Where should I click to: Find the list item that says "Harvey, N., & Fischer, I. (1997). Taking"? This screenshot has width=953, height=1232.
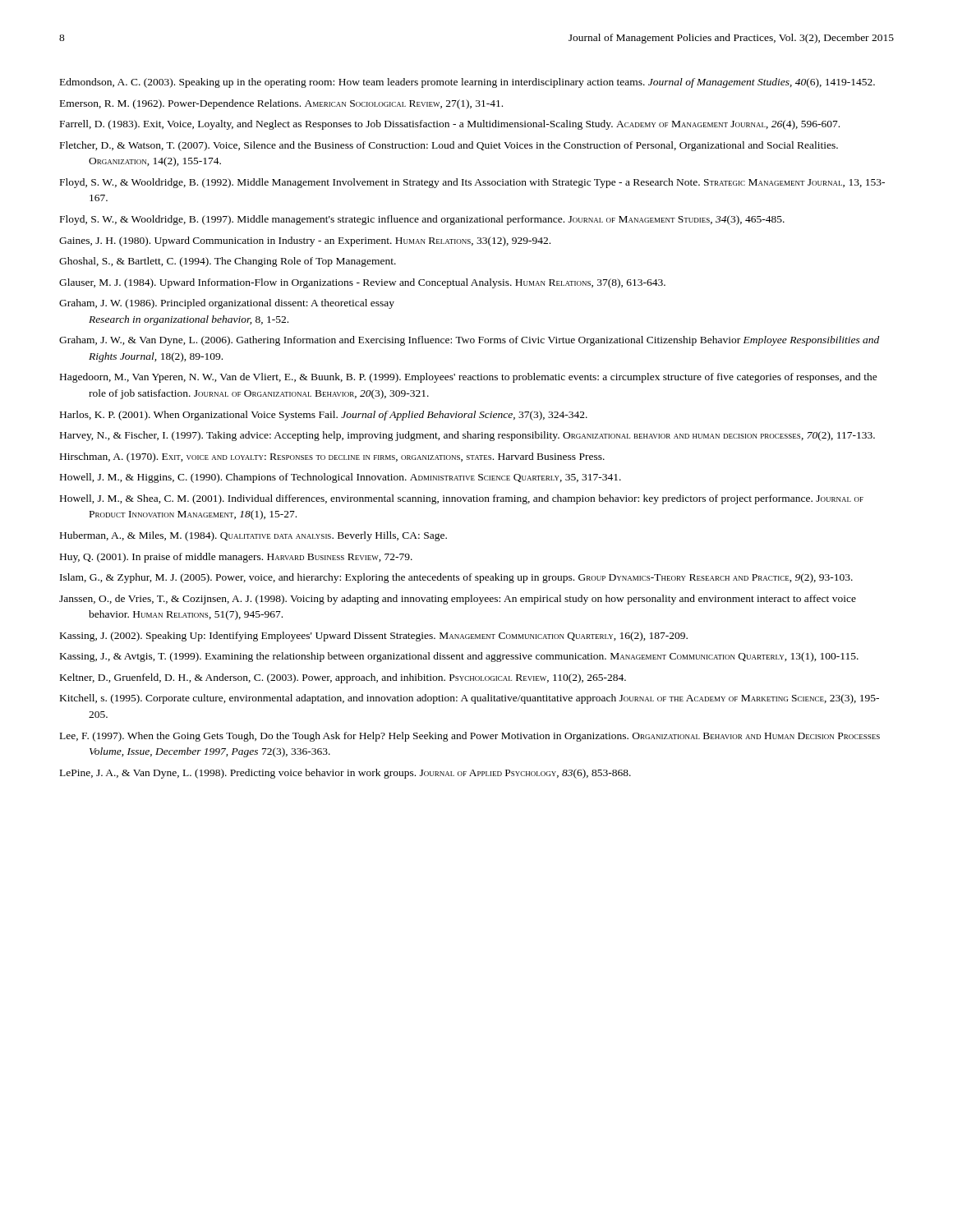point(467,435)
